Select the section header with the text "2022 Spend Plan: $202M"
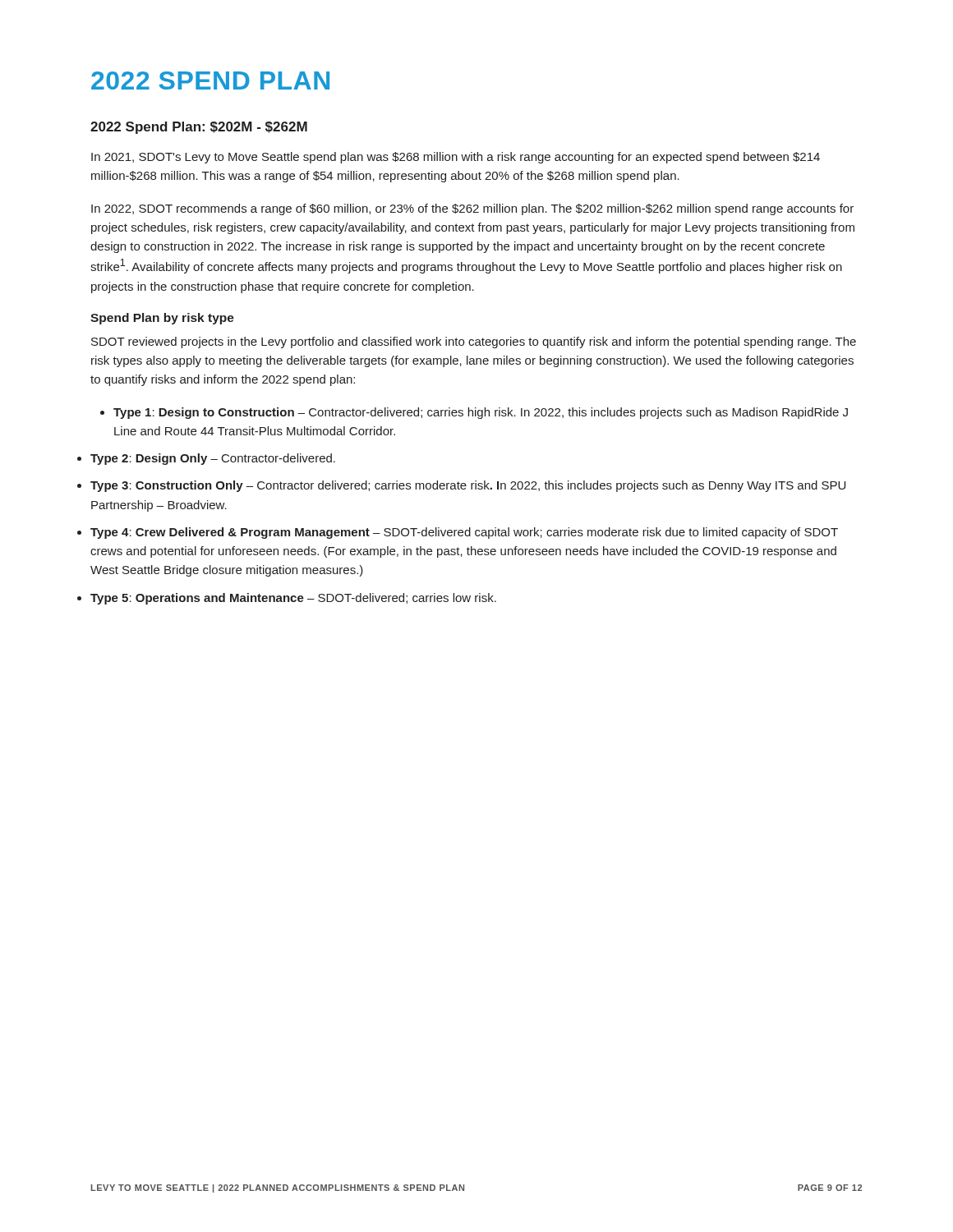This screenshot has width=953, height=1232. [199, 128]
